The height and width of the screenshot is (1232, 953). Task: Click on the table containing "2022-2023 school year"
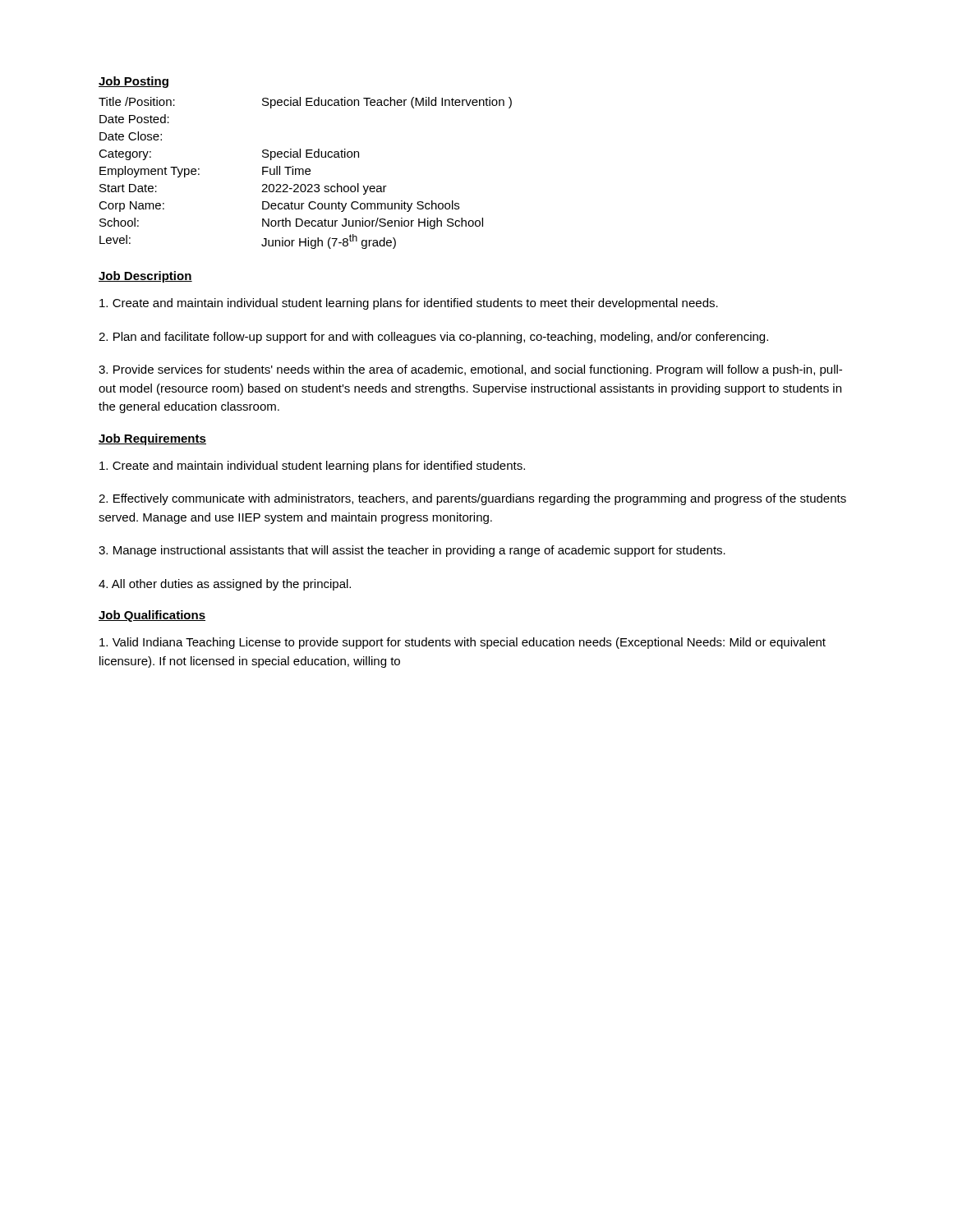pyautogui.click(x=476, y=172)
